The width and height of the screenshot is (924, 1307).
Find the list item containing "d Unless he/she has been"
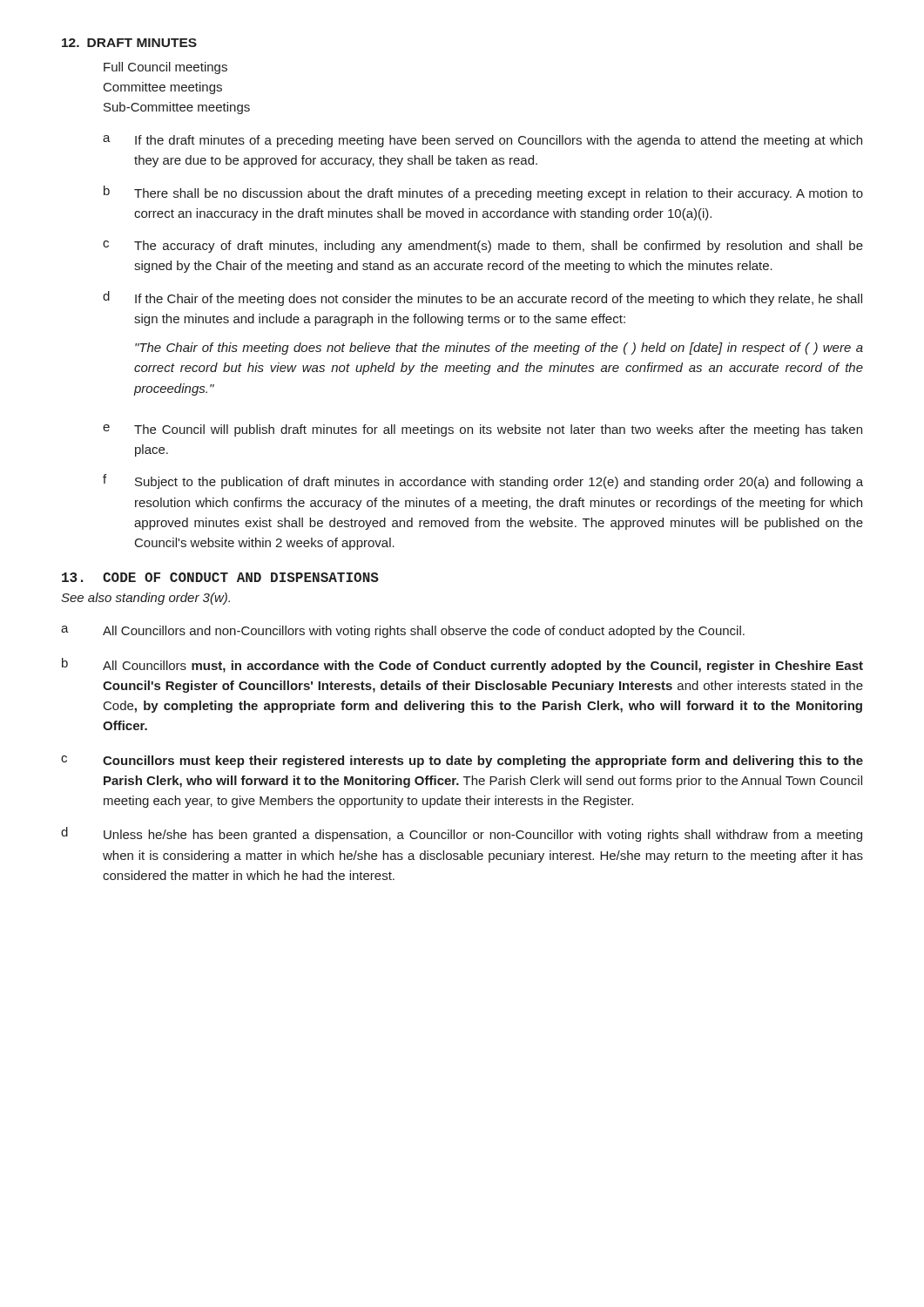pyautogui.click(x=462, y=855)
